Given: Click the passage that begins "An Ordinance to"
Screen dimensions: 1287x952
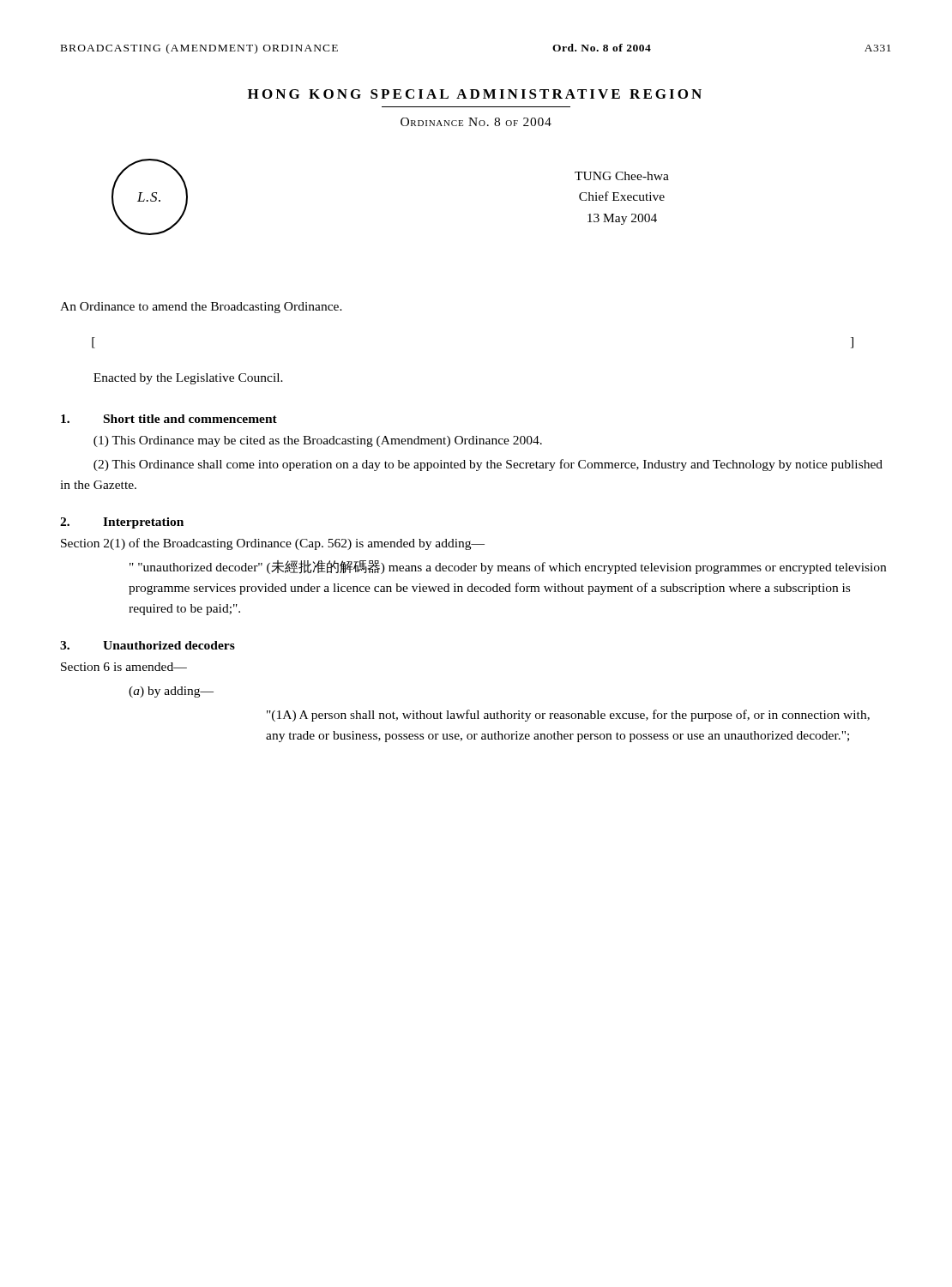Looking at the screenshot, I should [x=201, y=306].
